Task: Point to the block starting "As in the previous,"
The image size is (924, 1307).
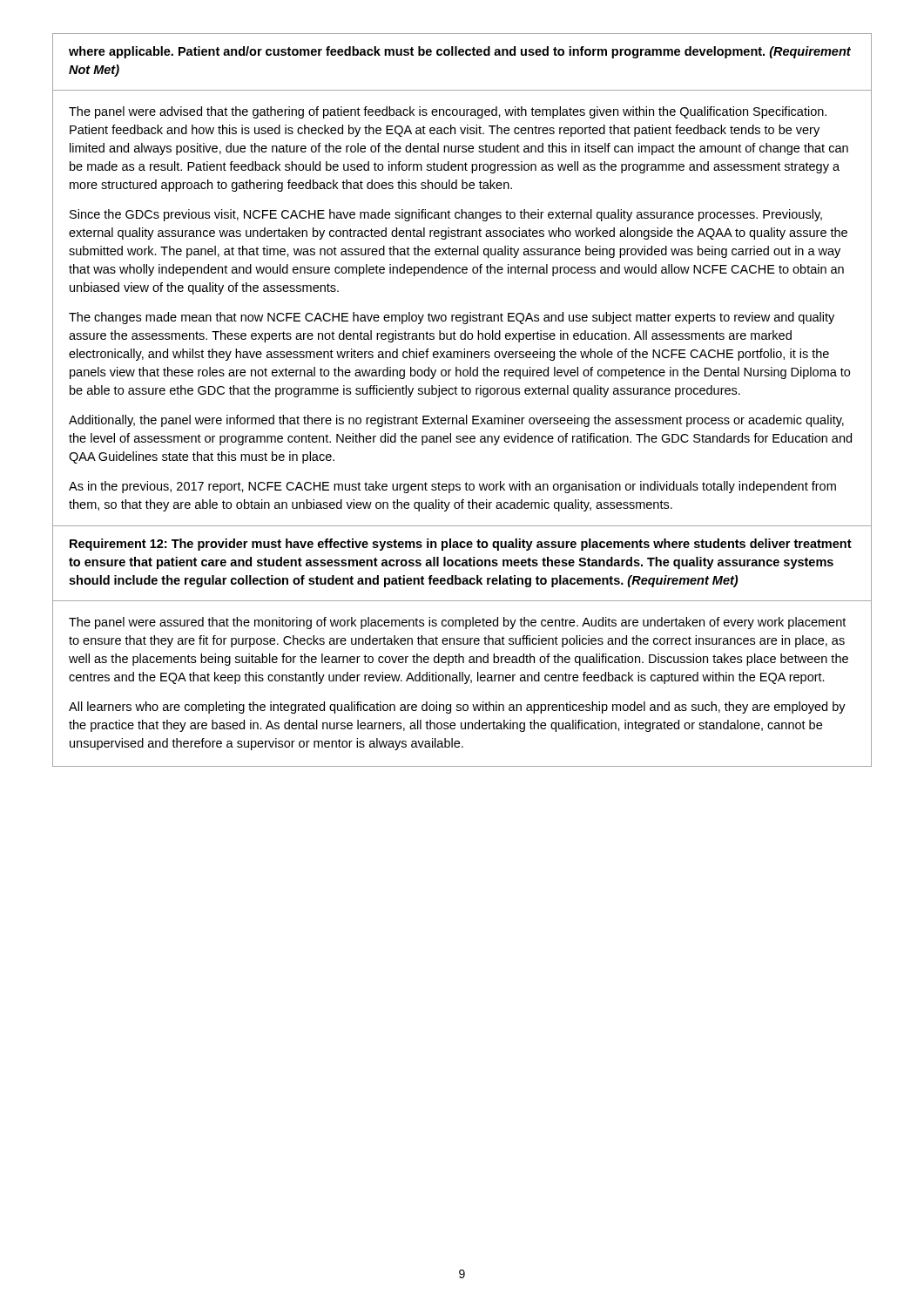Action: (462, 496)
